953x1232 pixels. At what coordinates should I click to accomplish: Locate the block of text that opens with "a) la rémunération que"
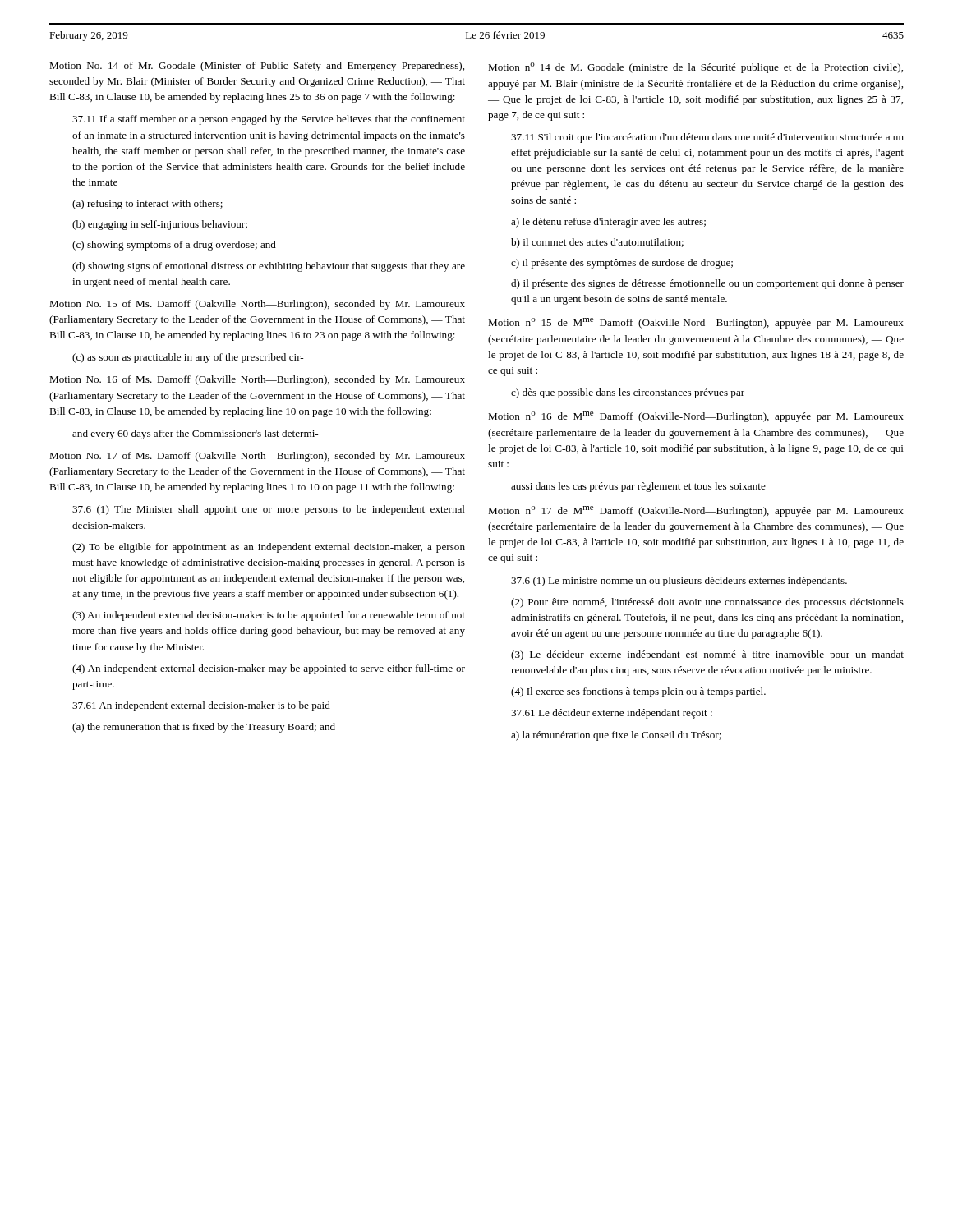click(616, 734)
